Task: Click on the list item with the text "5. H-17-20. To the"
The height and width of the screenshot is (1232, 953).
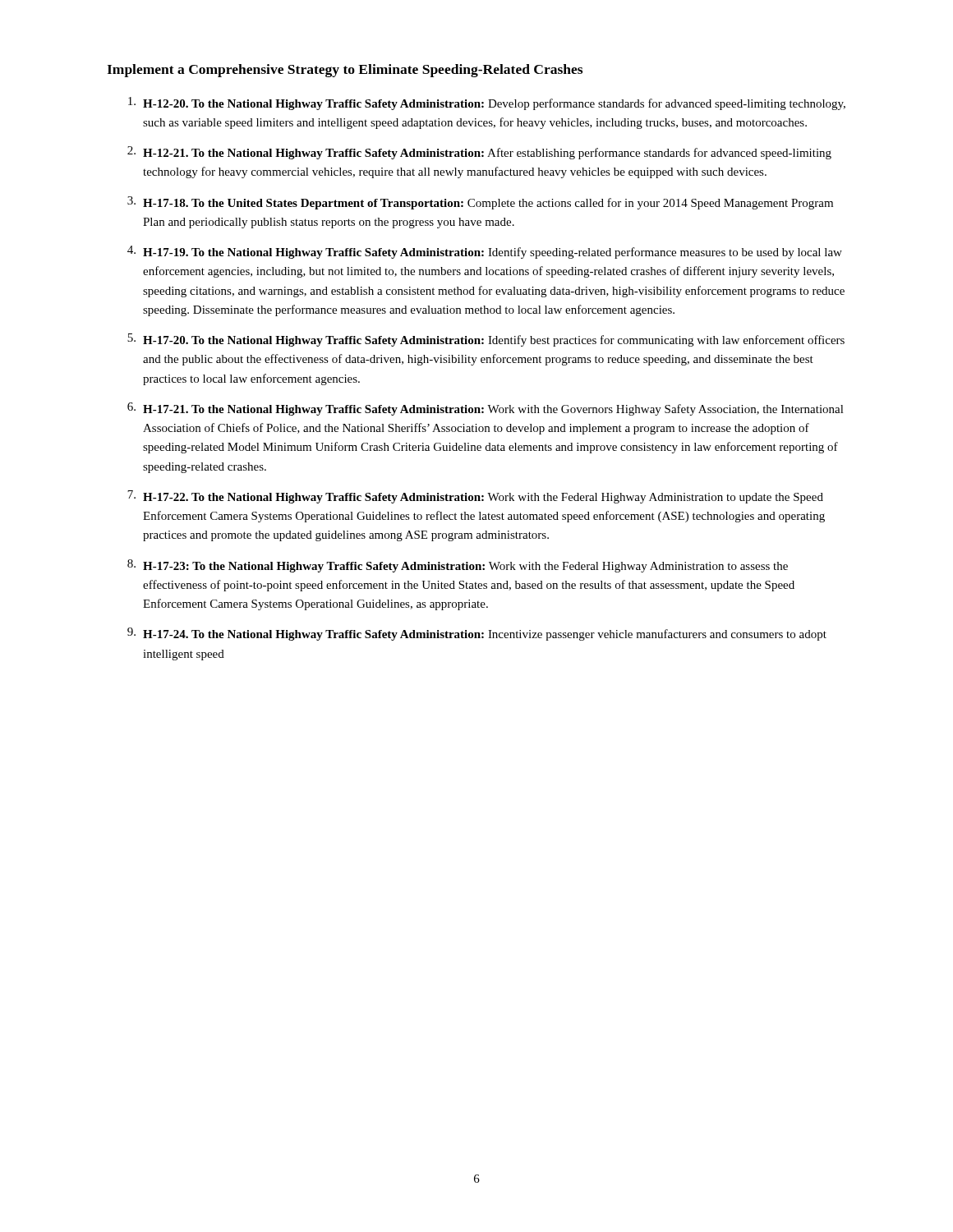Action: tap(476, 360)
